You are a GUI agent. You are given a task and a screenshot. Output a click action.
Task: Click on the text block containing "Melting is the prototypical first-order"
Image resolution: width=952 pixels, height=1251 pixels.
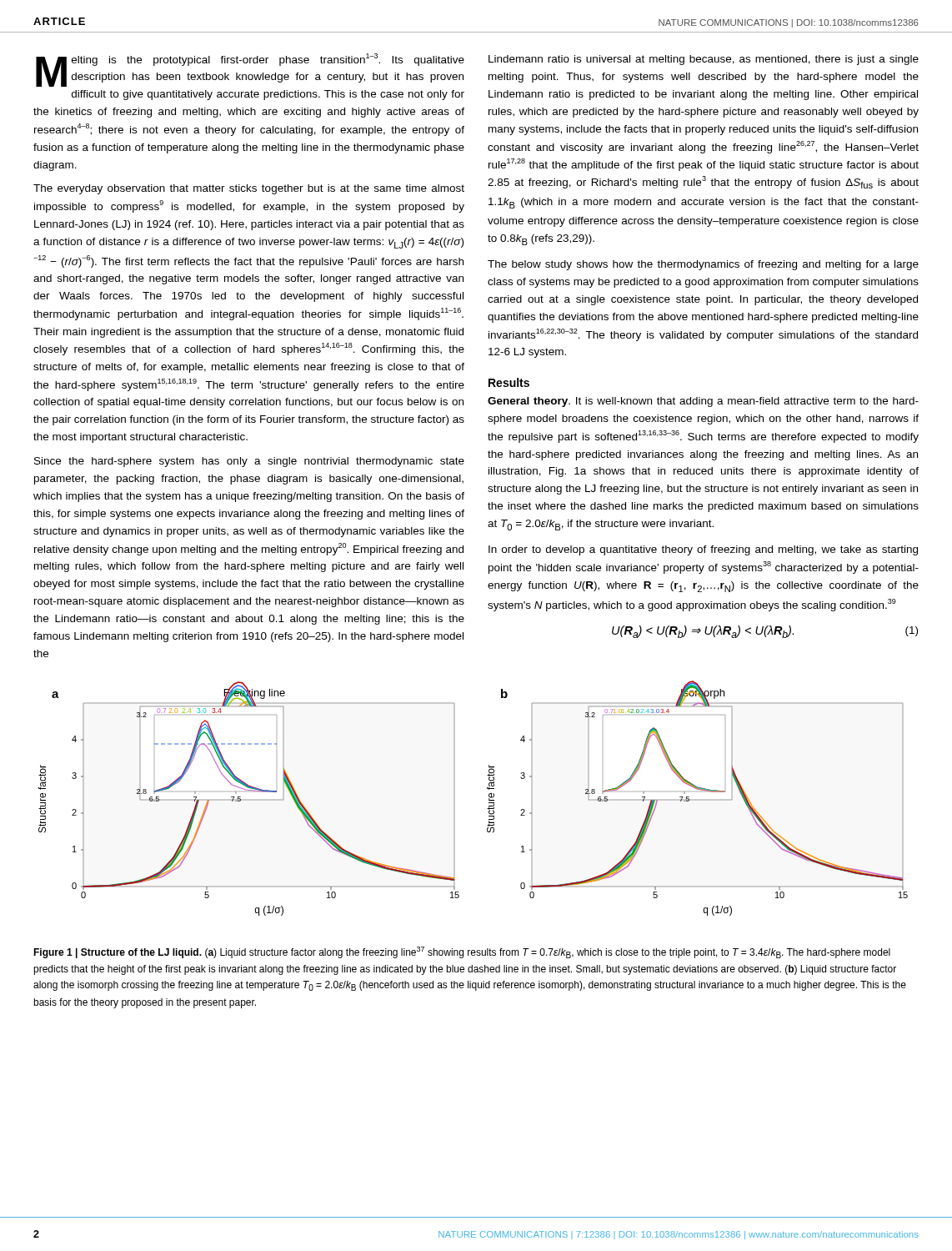click(x=249, y=111)
